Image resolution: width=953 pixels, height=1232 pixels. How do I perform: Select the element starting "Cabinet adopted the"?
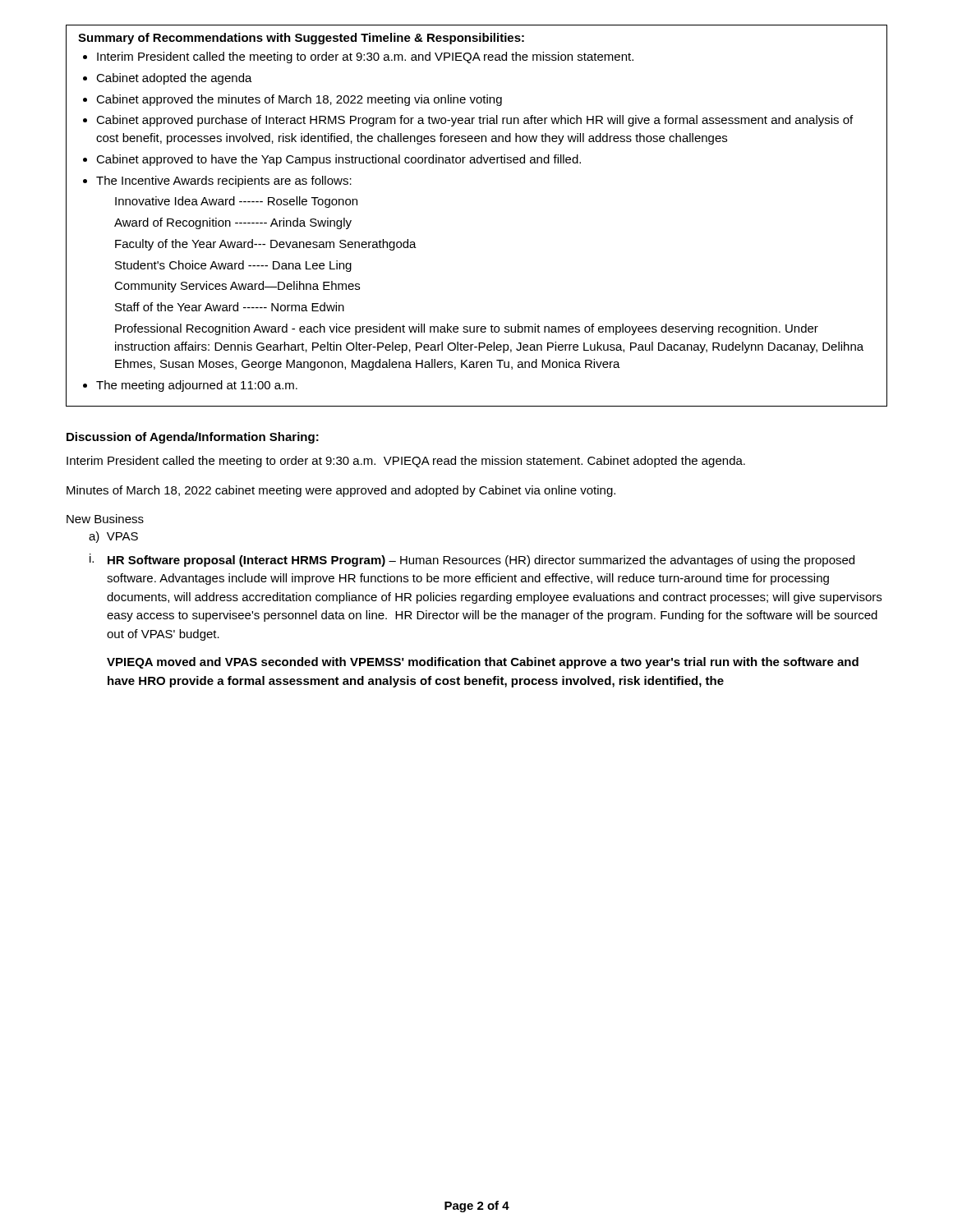coord(174,77)
